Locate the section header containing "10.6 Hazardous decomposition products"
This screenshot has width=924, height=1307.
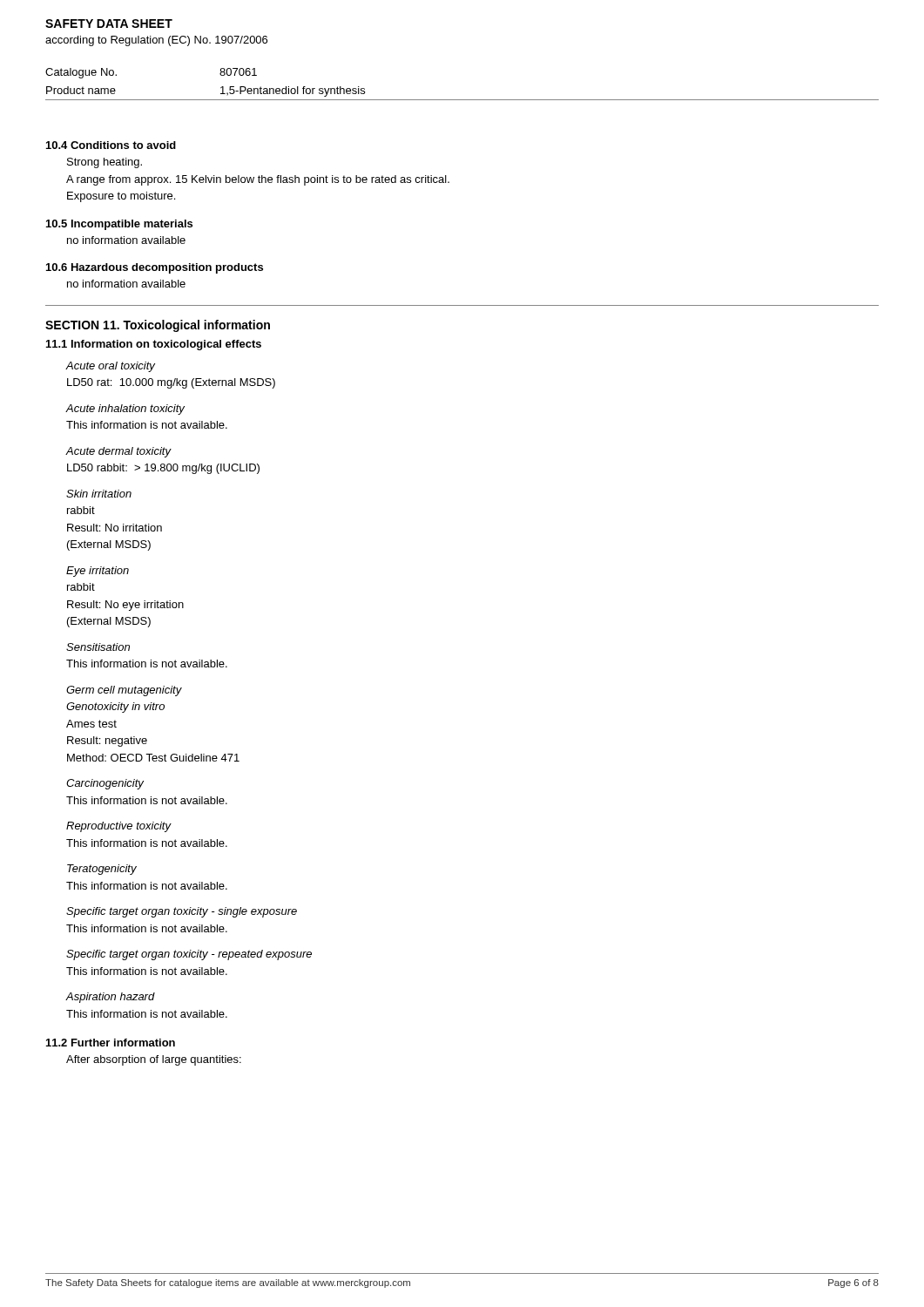(154, 267)
